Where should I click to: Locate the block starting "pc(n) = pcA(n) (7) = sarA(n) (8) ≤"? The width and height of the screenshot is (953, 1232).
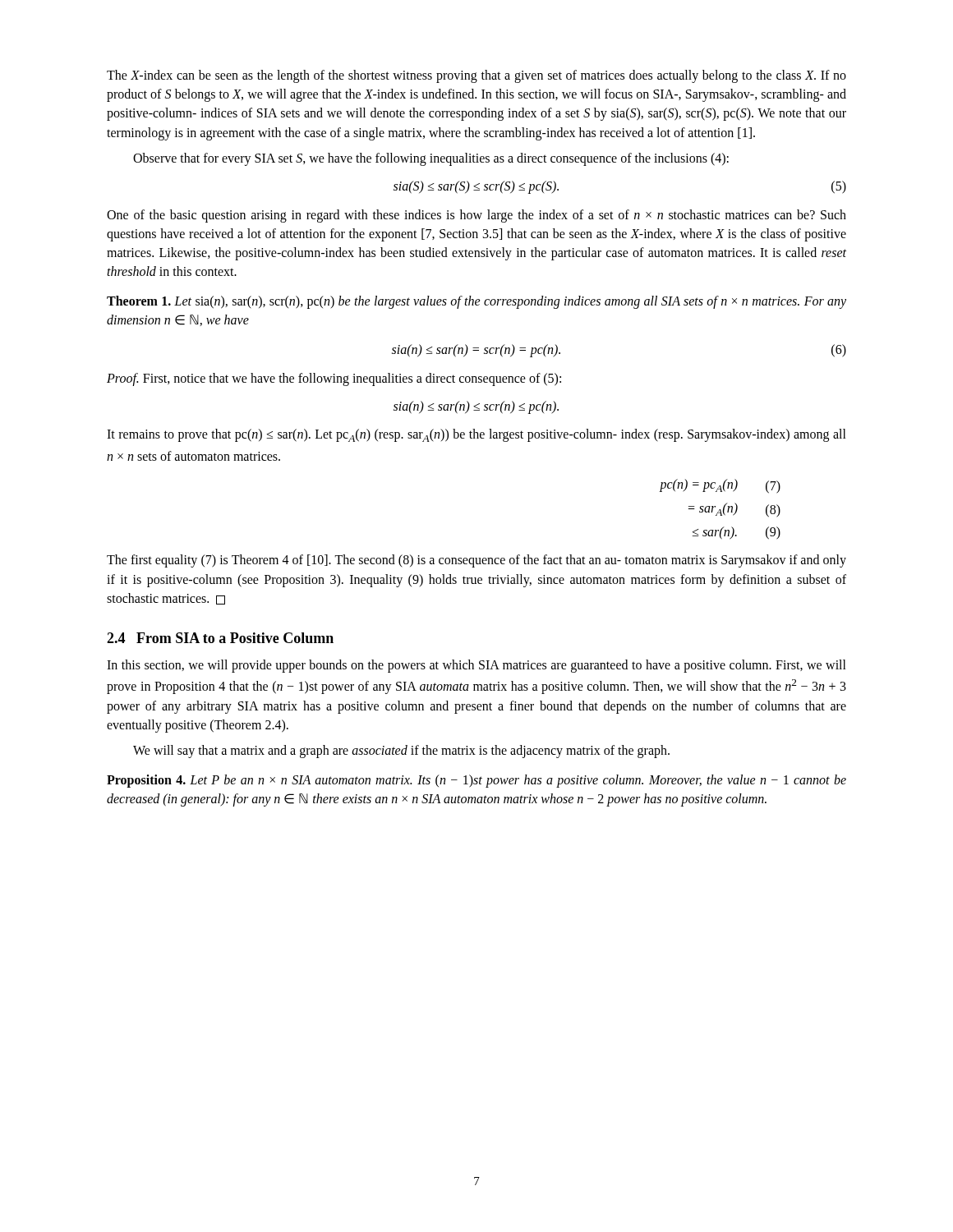(720, 486)
